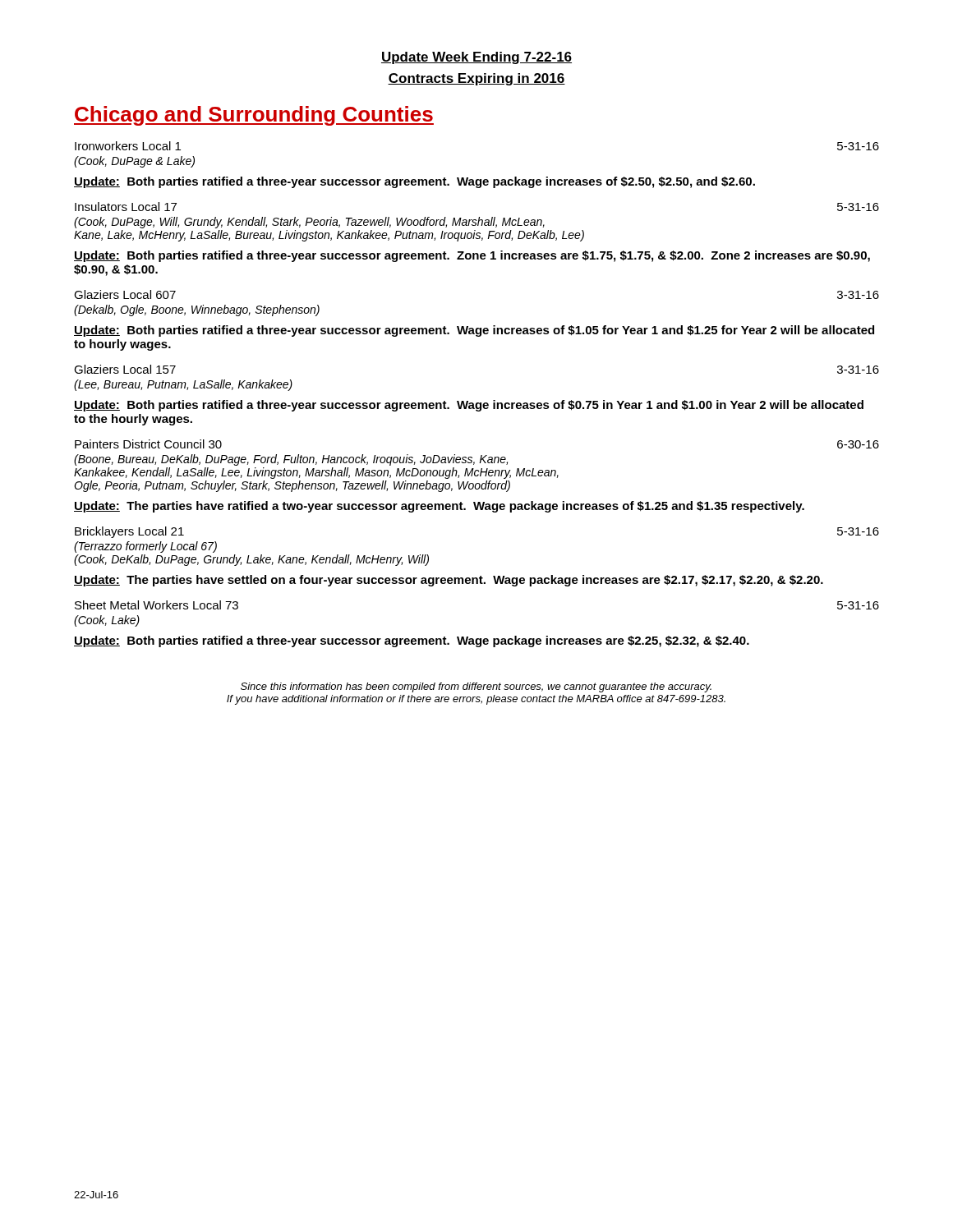Select a section header
Screen dimensions: 1232x953
(254, 114)
